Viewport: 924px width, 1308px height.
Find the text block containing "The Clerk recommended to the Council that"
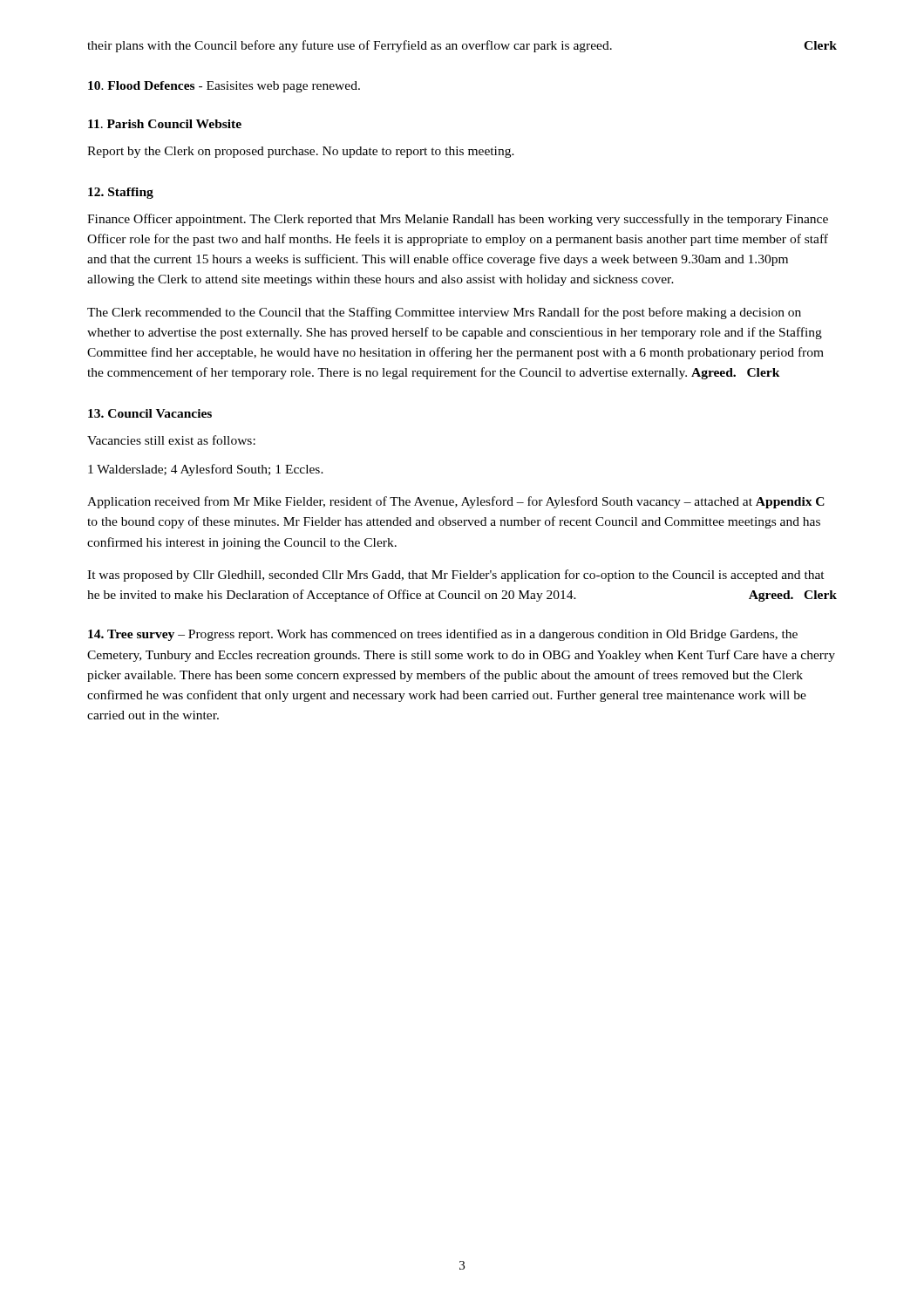tap(455, 342)
